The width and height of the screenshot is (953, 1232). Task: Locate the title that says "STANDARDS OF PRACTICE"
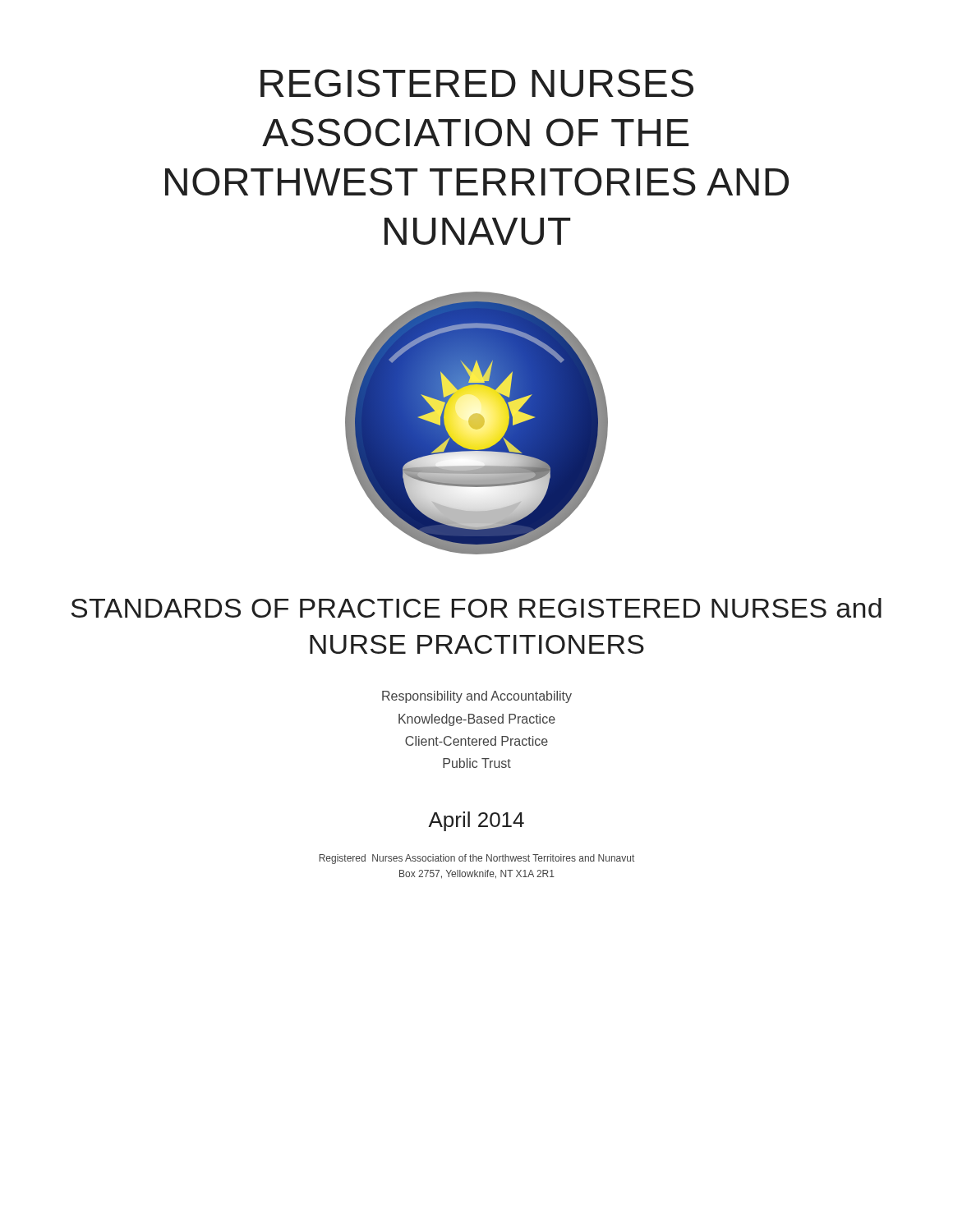476,626
